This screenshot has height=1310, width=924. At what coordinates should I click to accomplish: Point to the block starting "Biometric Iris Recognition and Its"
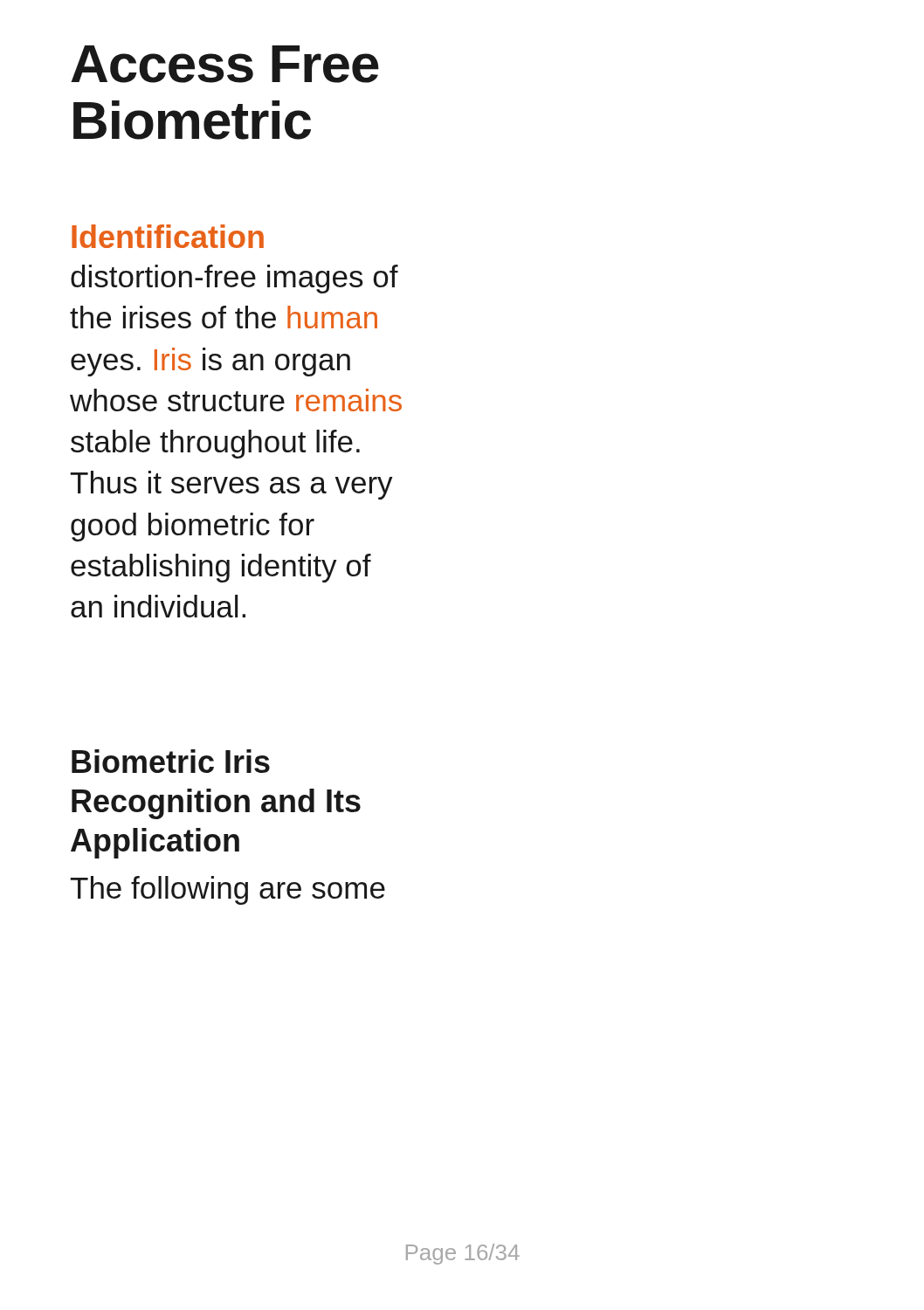click(171, 761)
